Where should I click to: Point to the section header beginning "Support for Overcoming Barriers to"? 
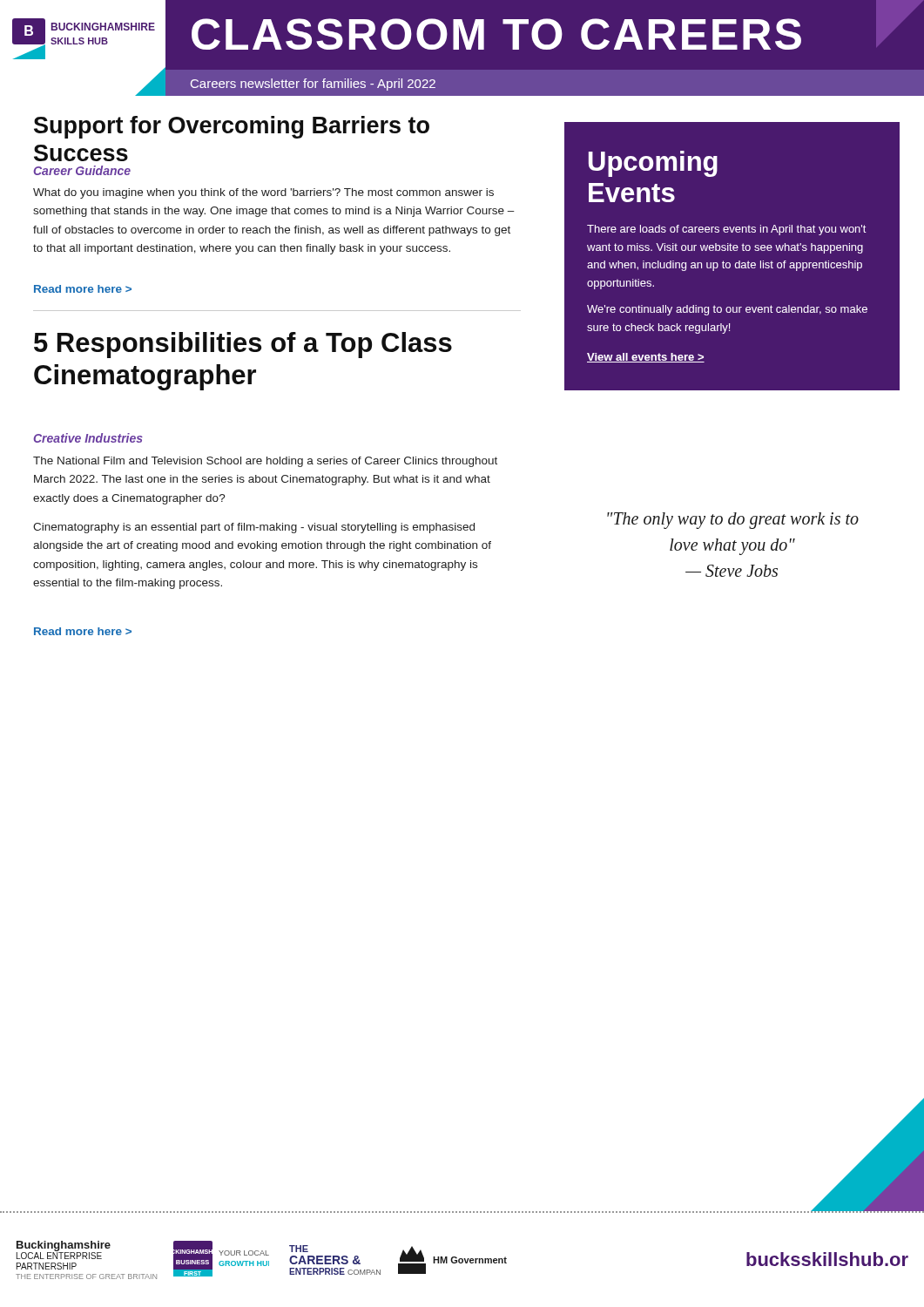click(x=281, y=140)
